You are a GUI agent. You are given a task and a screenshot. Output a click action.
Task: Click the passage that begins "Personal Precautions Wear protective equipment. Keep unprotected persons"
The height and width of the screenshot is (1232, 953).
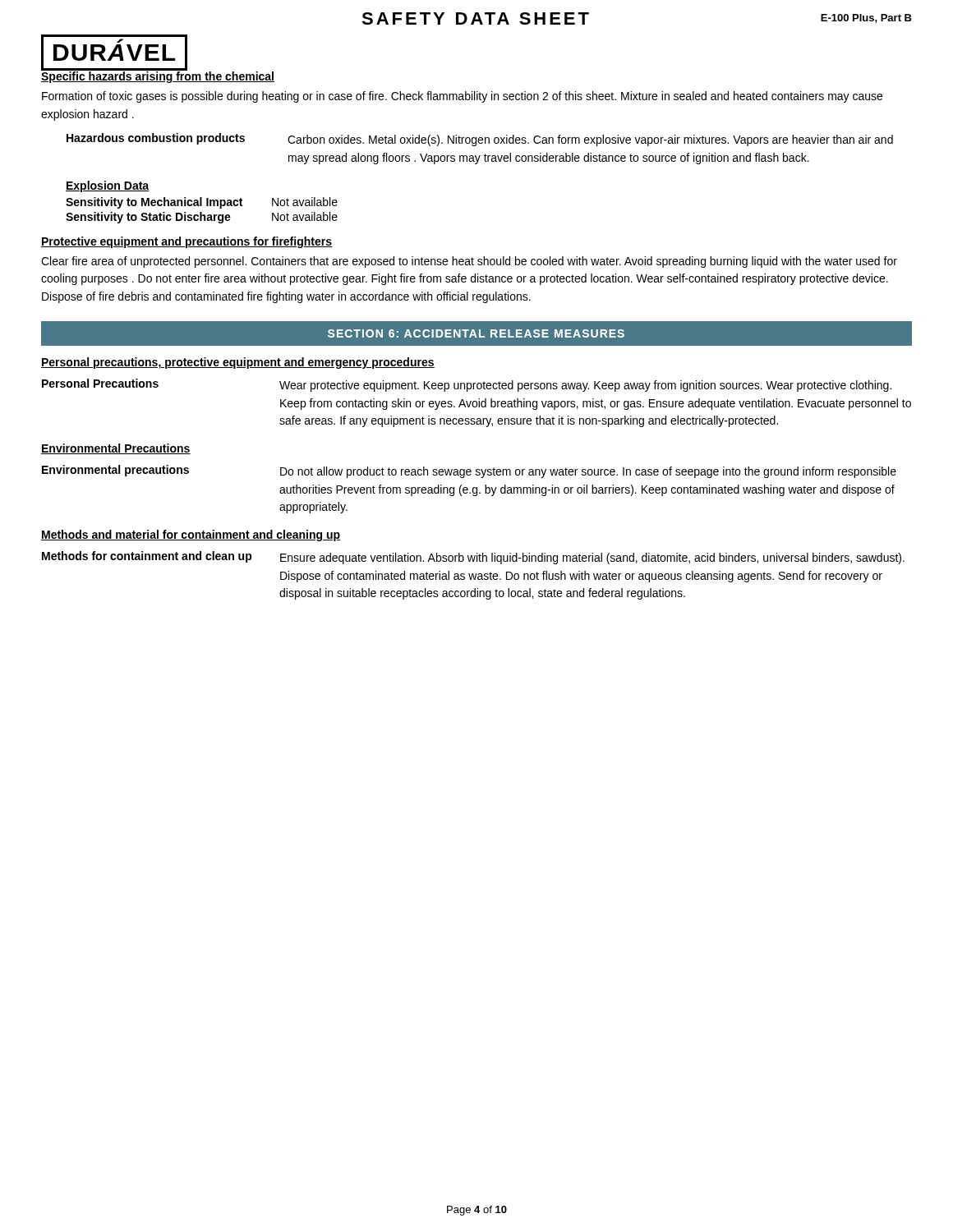pyautogui.click(x=476, y=404)
